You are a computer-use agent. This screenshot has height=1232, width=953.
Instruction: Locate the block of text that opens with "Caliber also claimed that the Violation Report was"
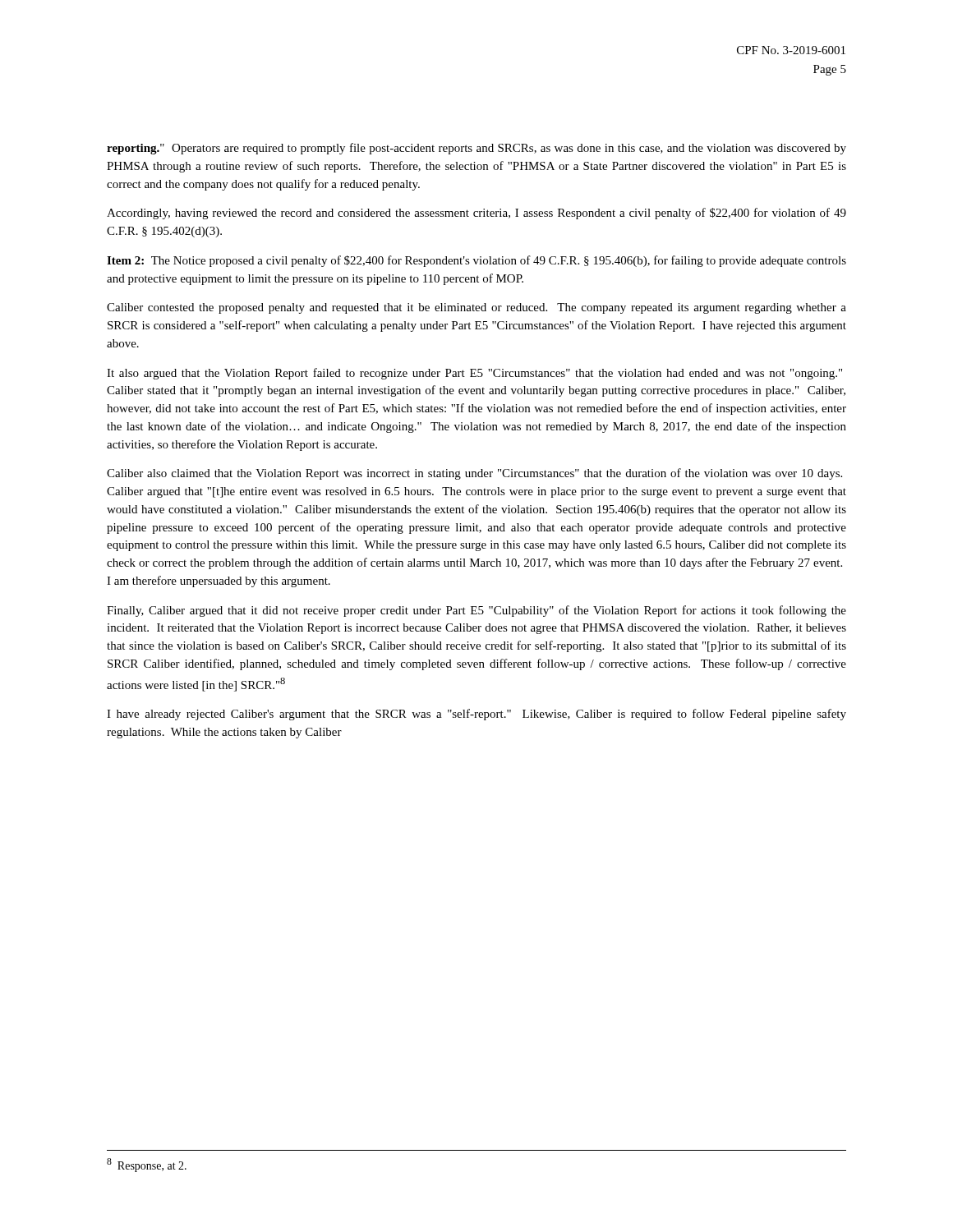click(x=476, y=527)
